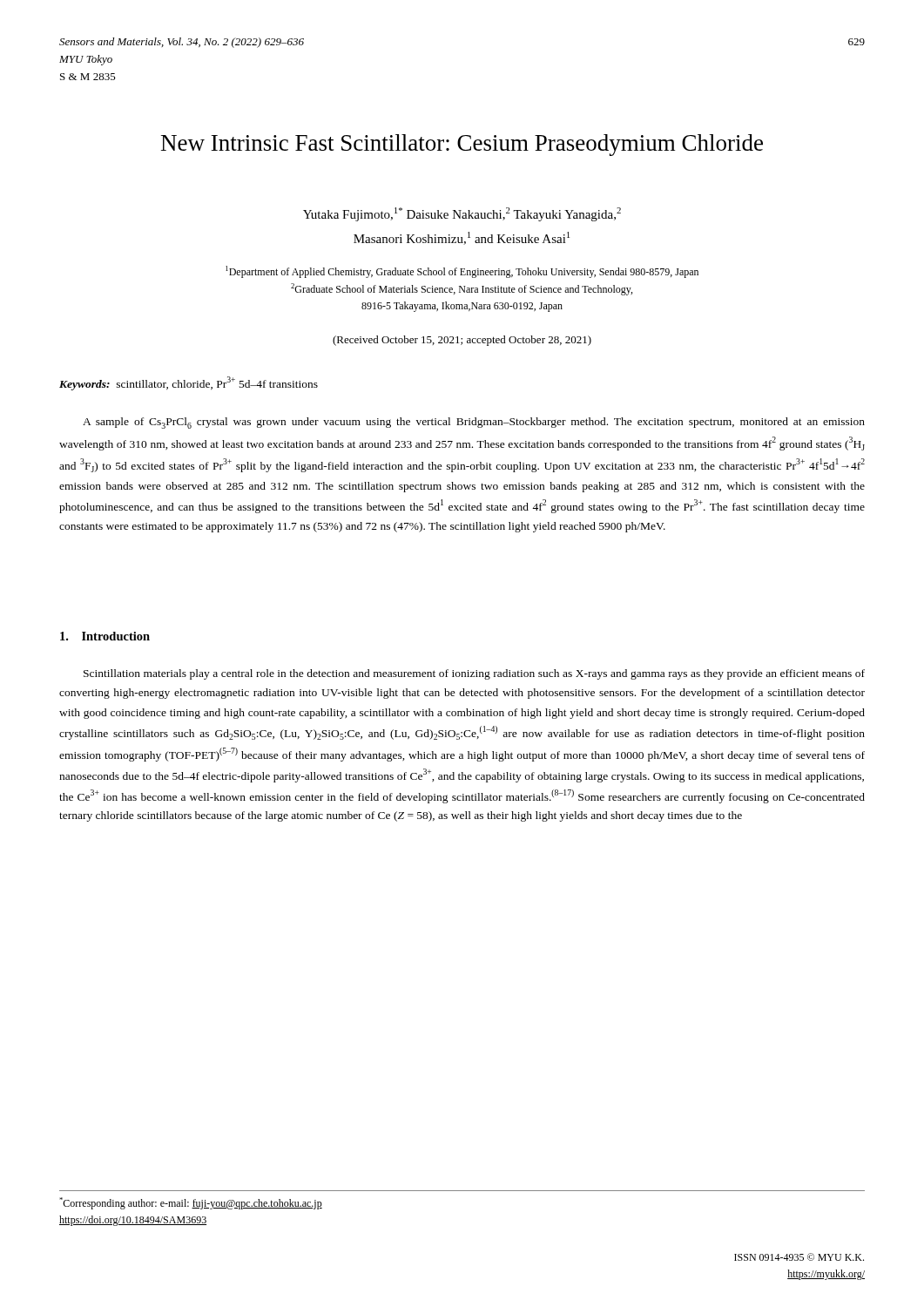Image resolution: width=924 pixels, height=1307 pixels.
Task: Find the text block containing "Scintillation materials play a central role in"
Action: (x=462, y=745)
